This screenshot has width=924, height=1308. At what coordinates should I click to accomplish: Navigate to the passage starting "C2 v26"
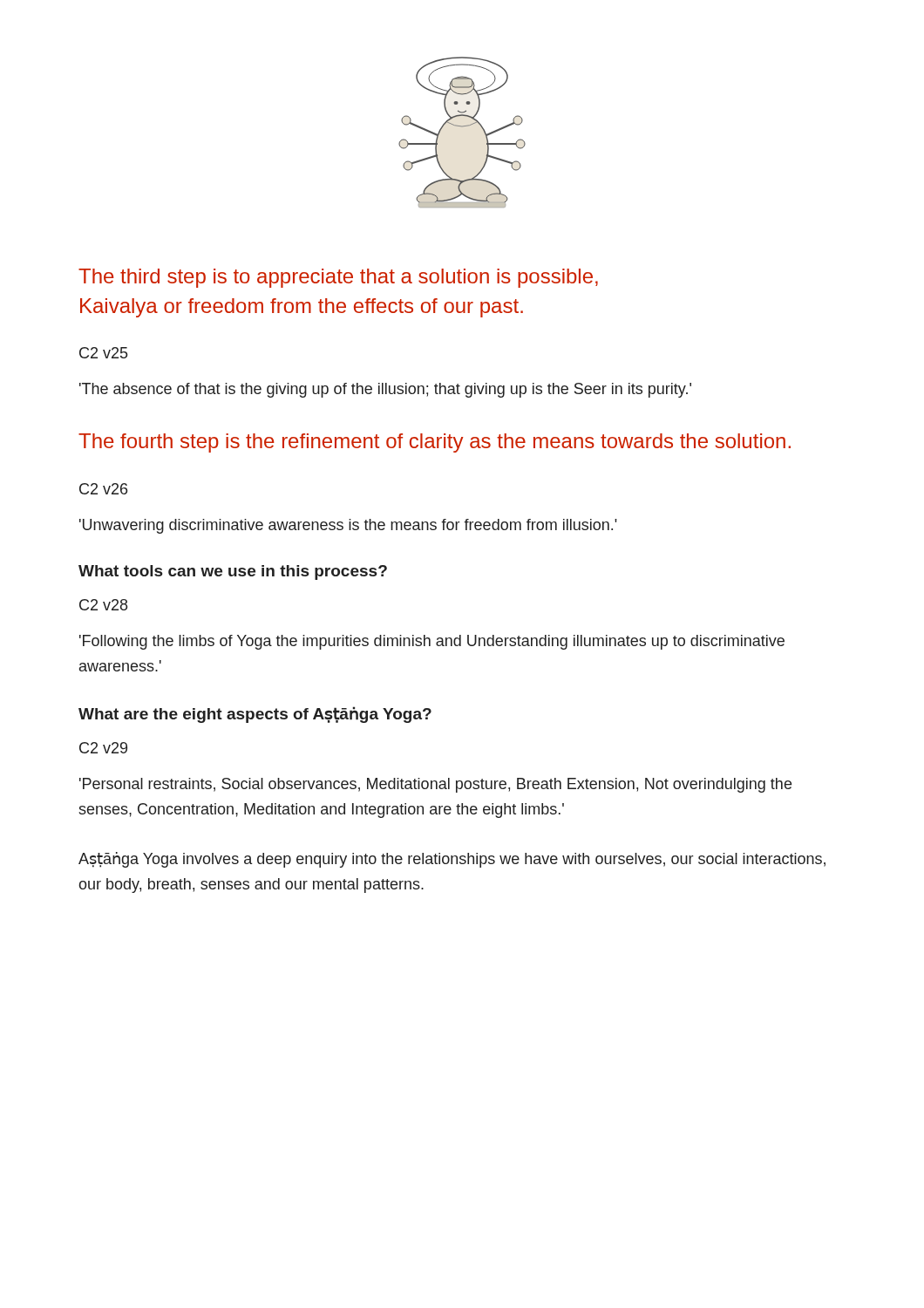tap(103, 489)
